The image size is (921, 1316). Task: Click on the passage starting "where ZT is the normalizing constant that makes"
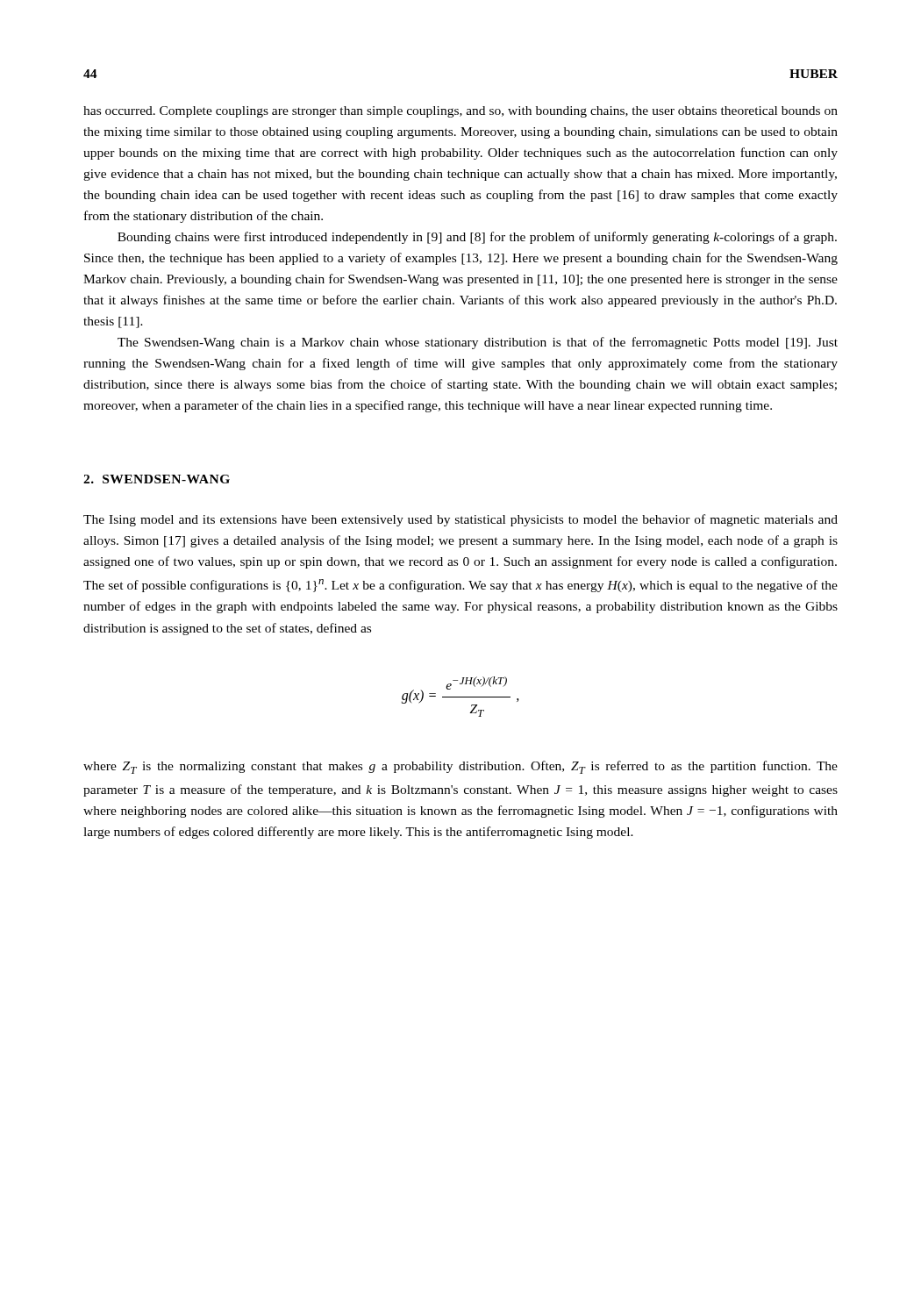click(x=460, y=799)
